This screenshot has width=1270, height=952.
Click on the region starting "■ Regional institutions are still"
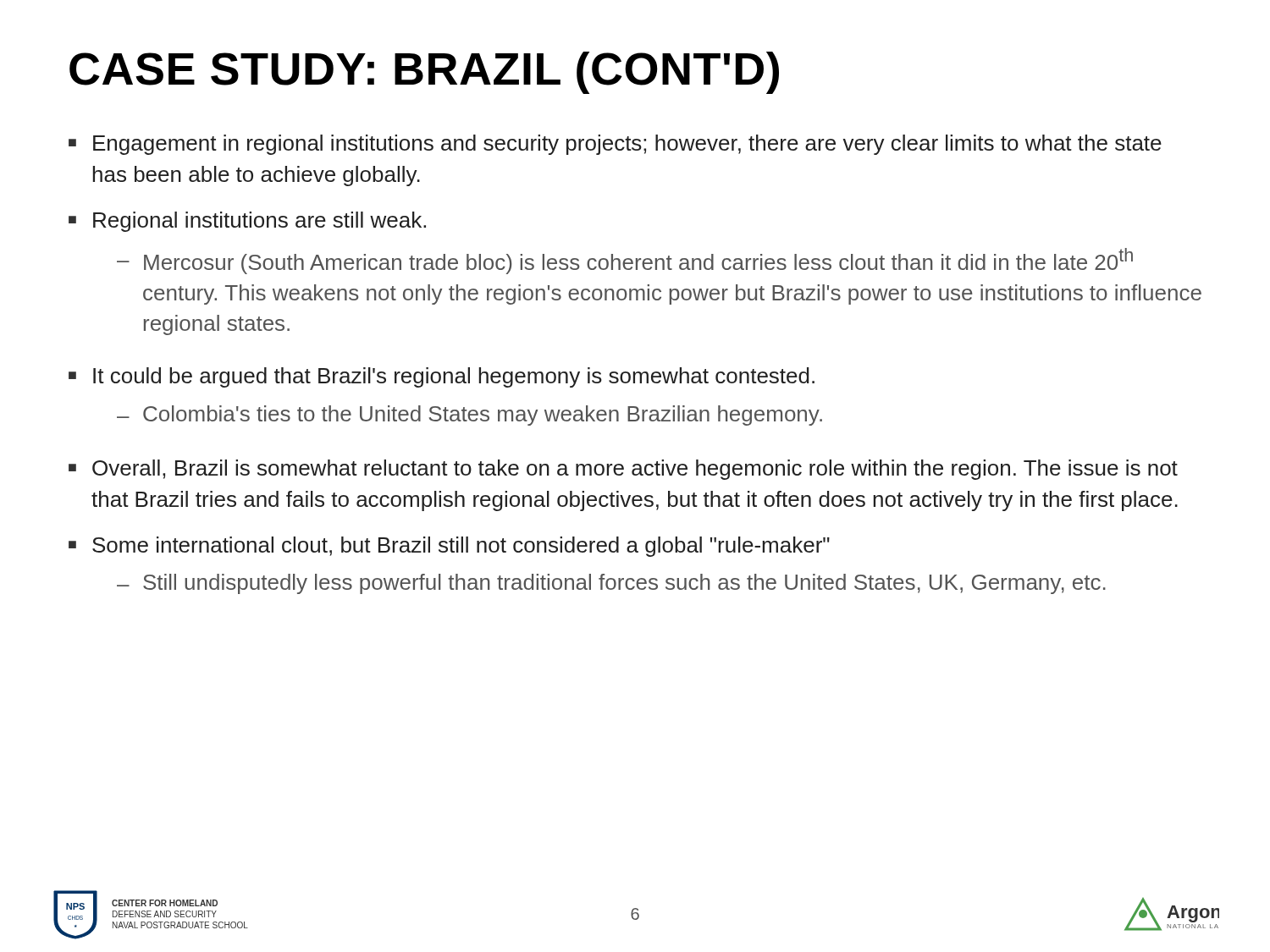tap(635, 275)
